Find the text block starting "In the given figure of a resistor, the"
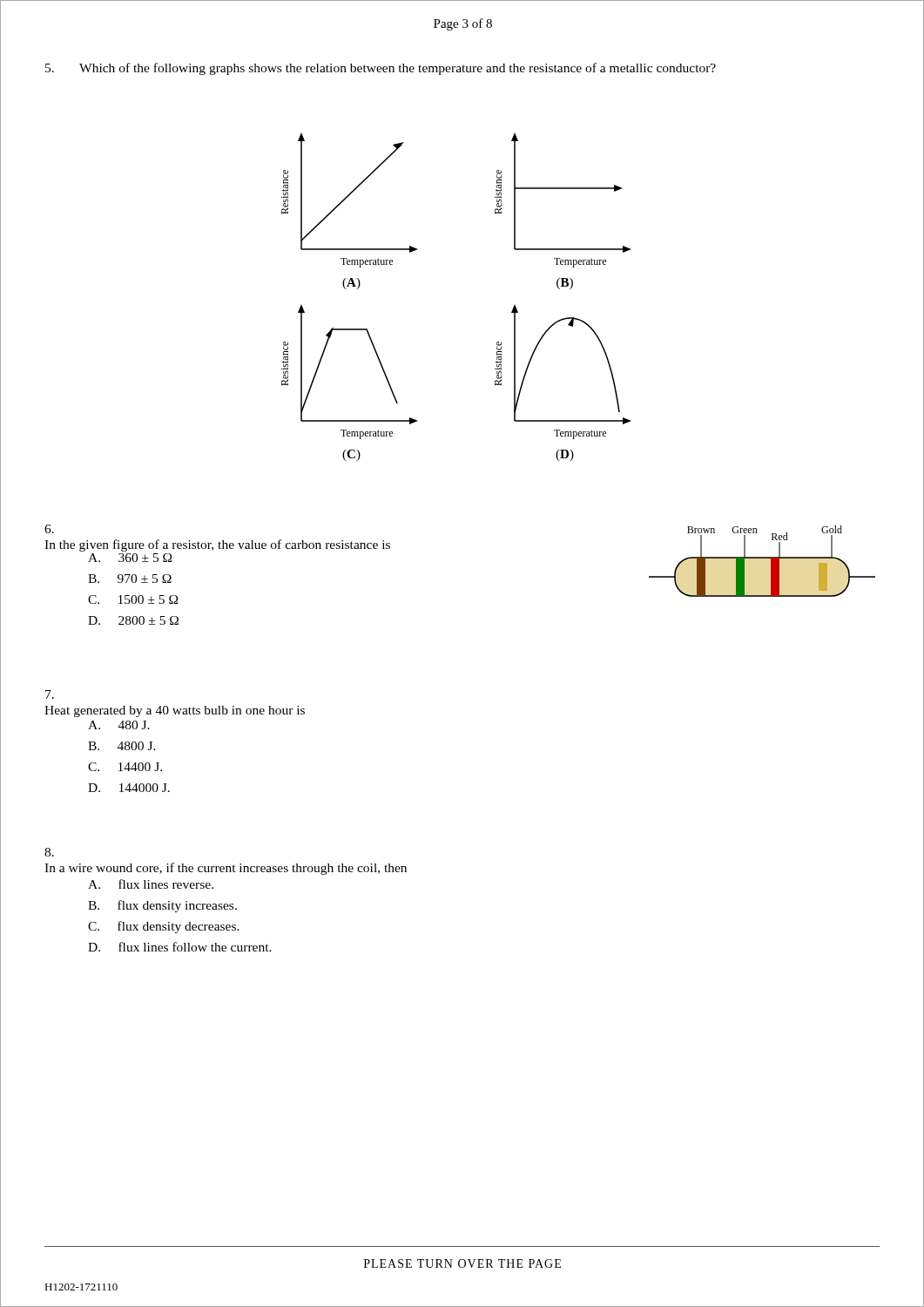This screenshot has height=1307, width=924. pos(349,537)
